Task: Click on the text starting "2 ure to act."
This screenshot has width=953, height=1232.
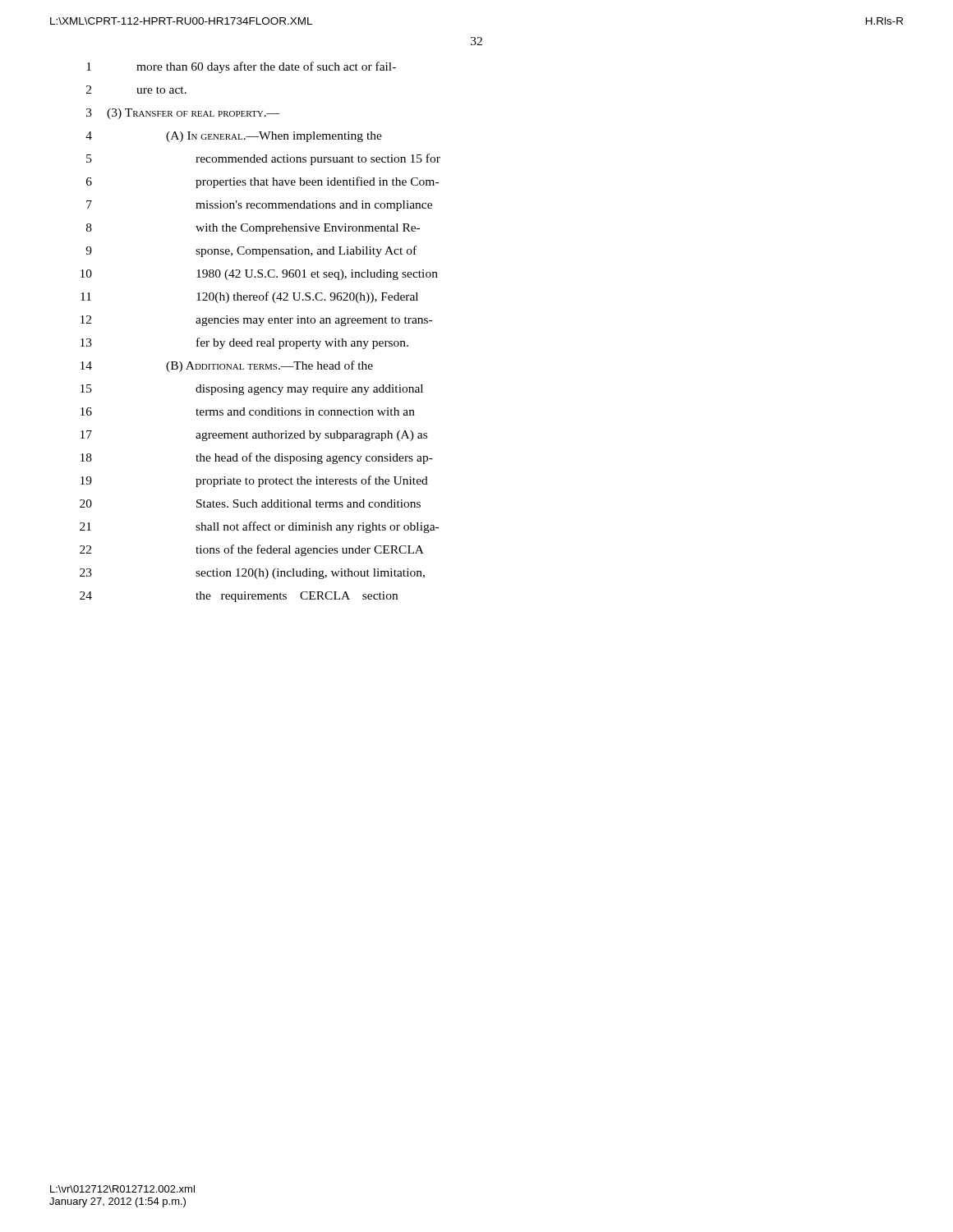Action: (x=136, y=90)
